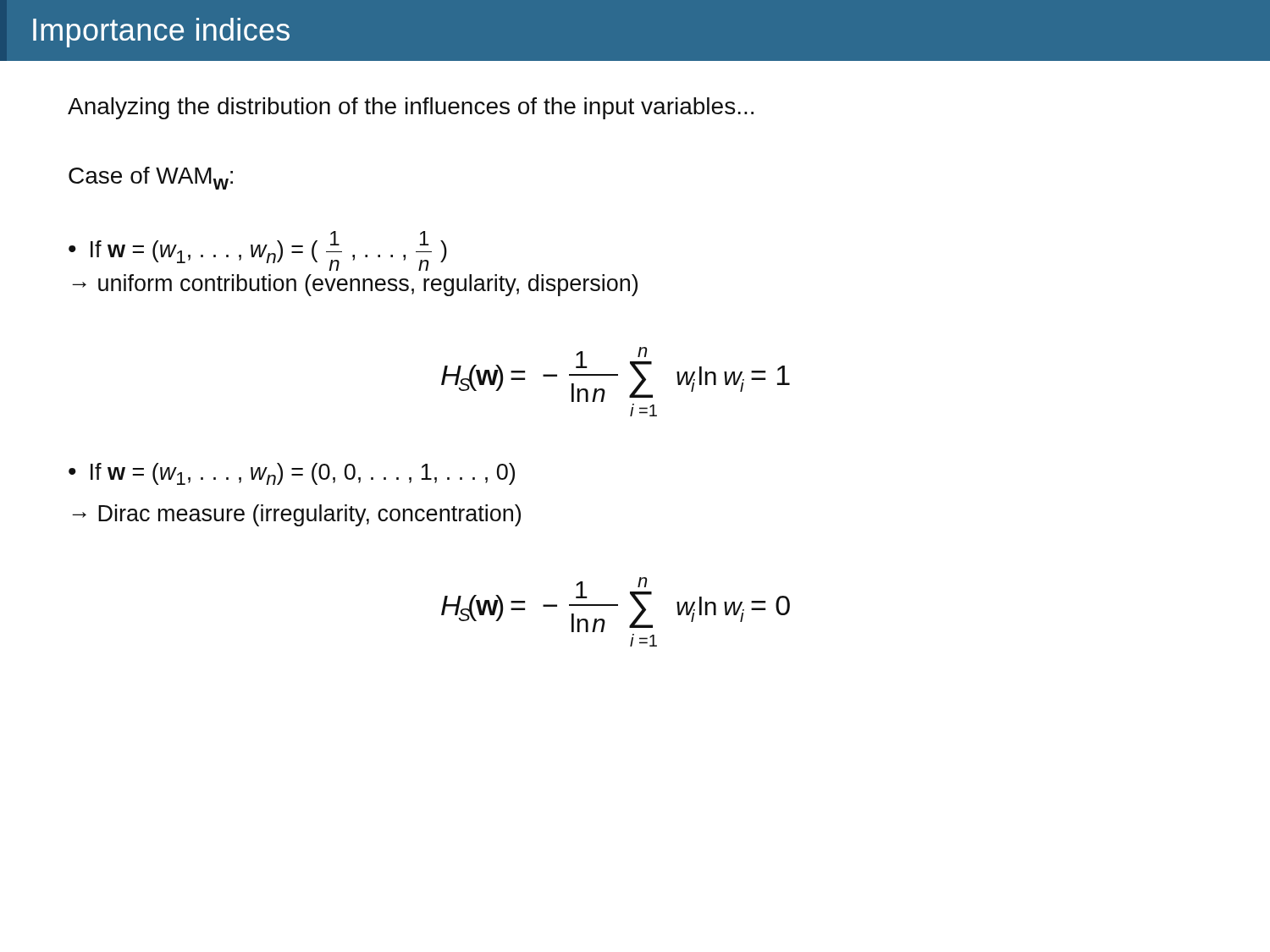Locate the text with the text "Case of WAMw:"
The image size is (1270, 952).
tap(151, 178)
